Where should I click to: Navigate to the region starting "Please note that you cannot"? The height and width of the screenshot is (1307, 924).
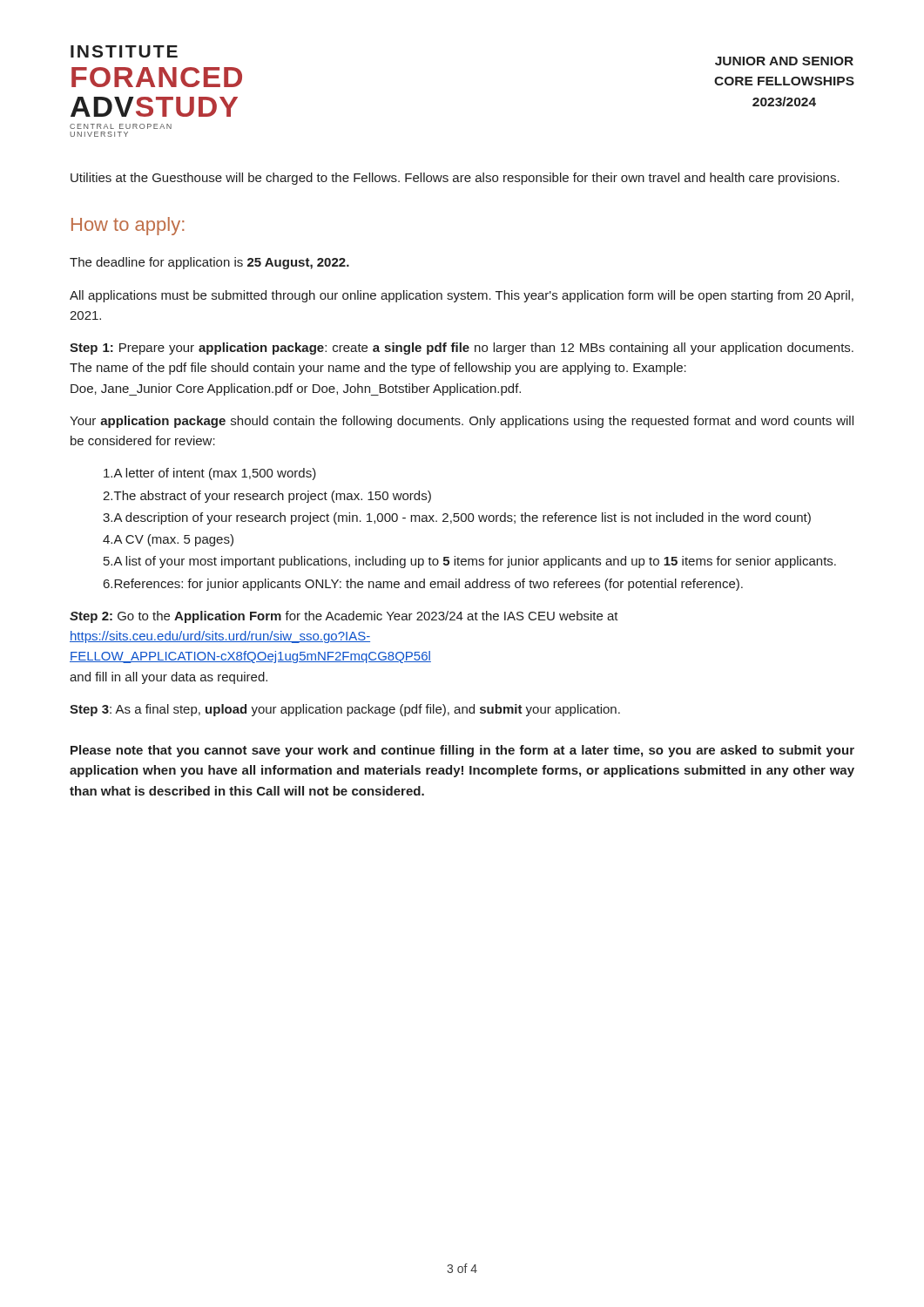(462, 770)
